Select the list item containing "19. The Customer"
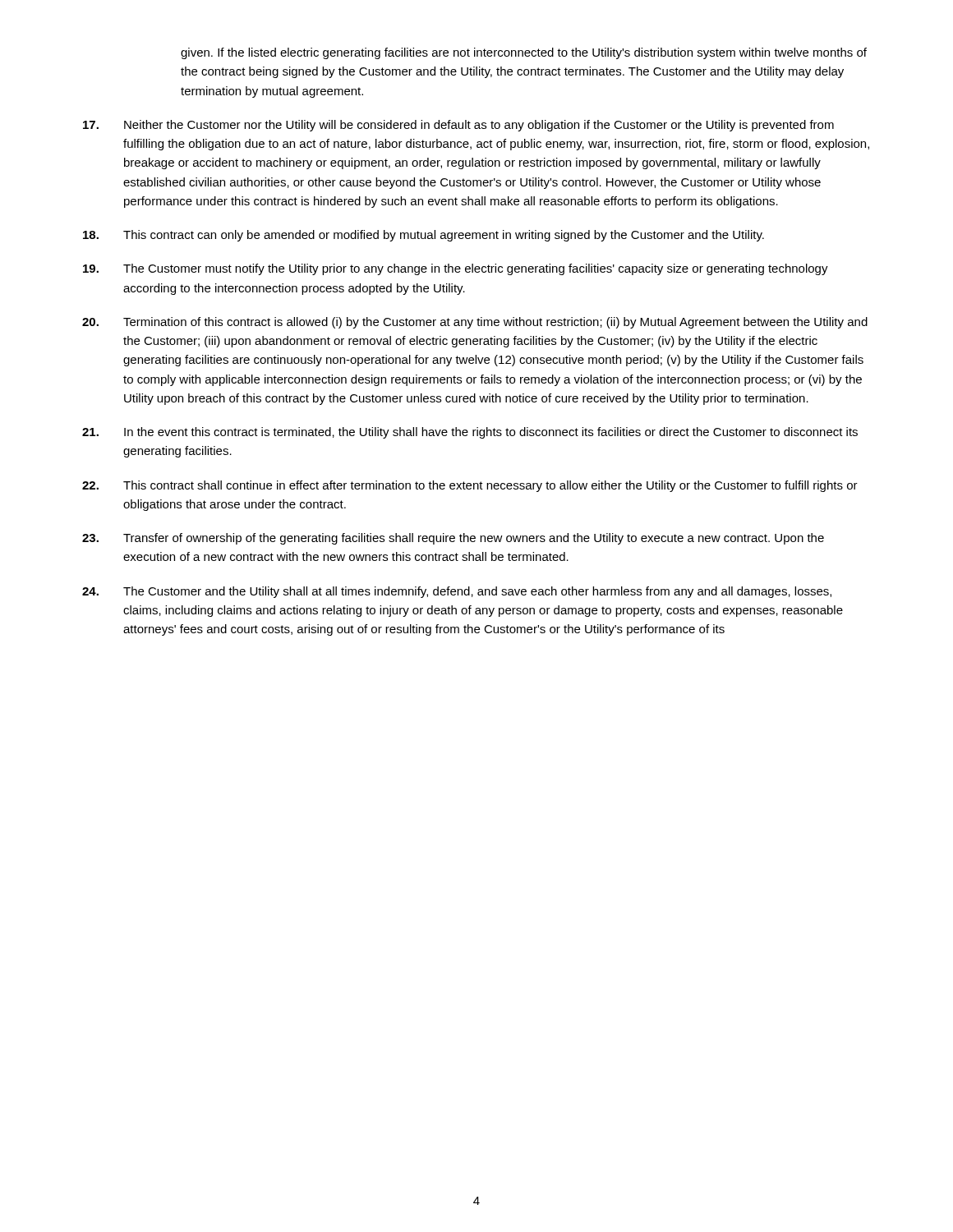The image size is (953, 1232). 476,278
